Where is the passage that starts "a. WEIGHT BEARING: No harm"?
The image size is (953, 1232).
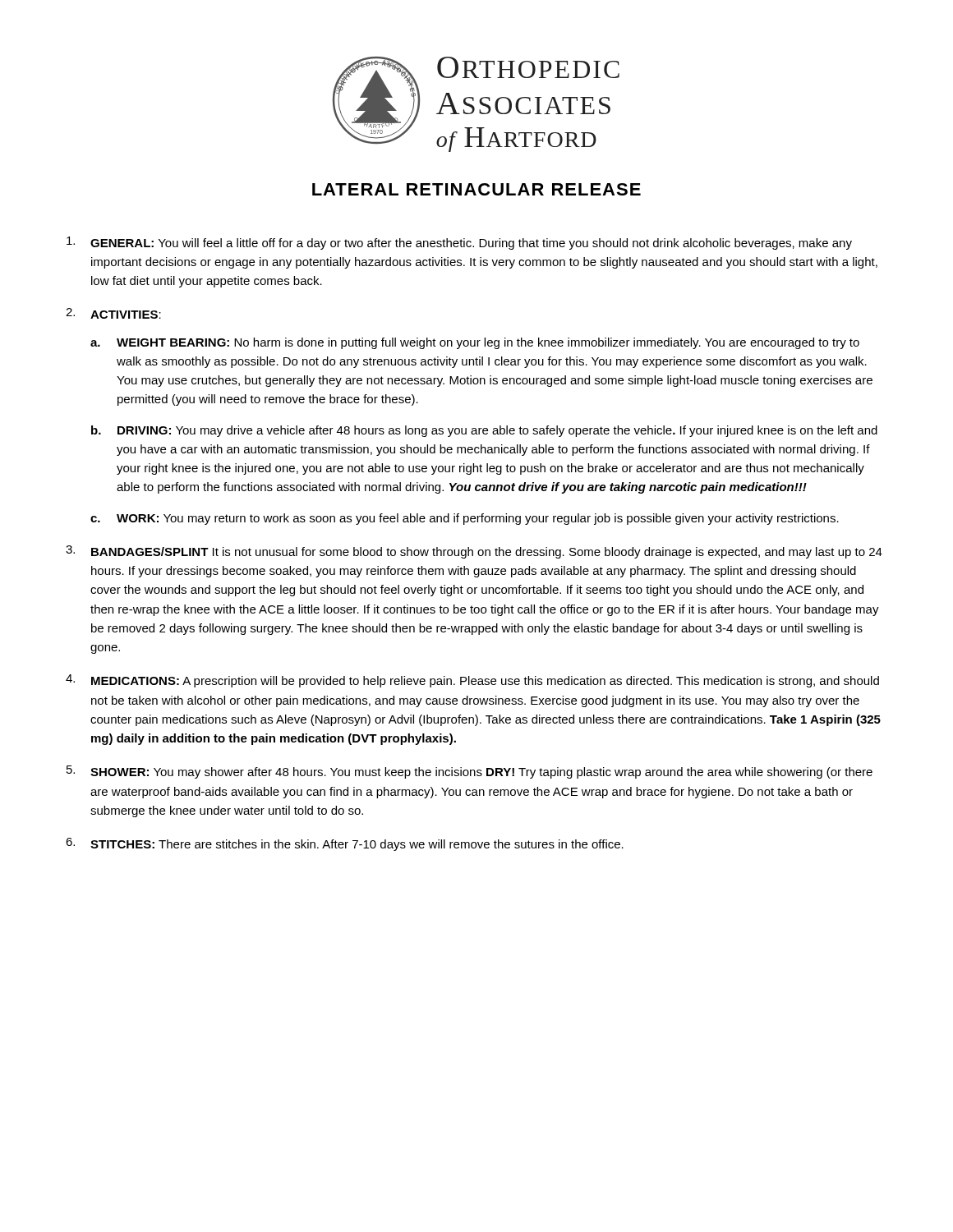(489, 370)
